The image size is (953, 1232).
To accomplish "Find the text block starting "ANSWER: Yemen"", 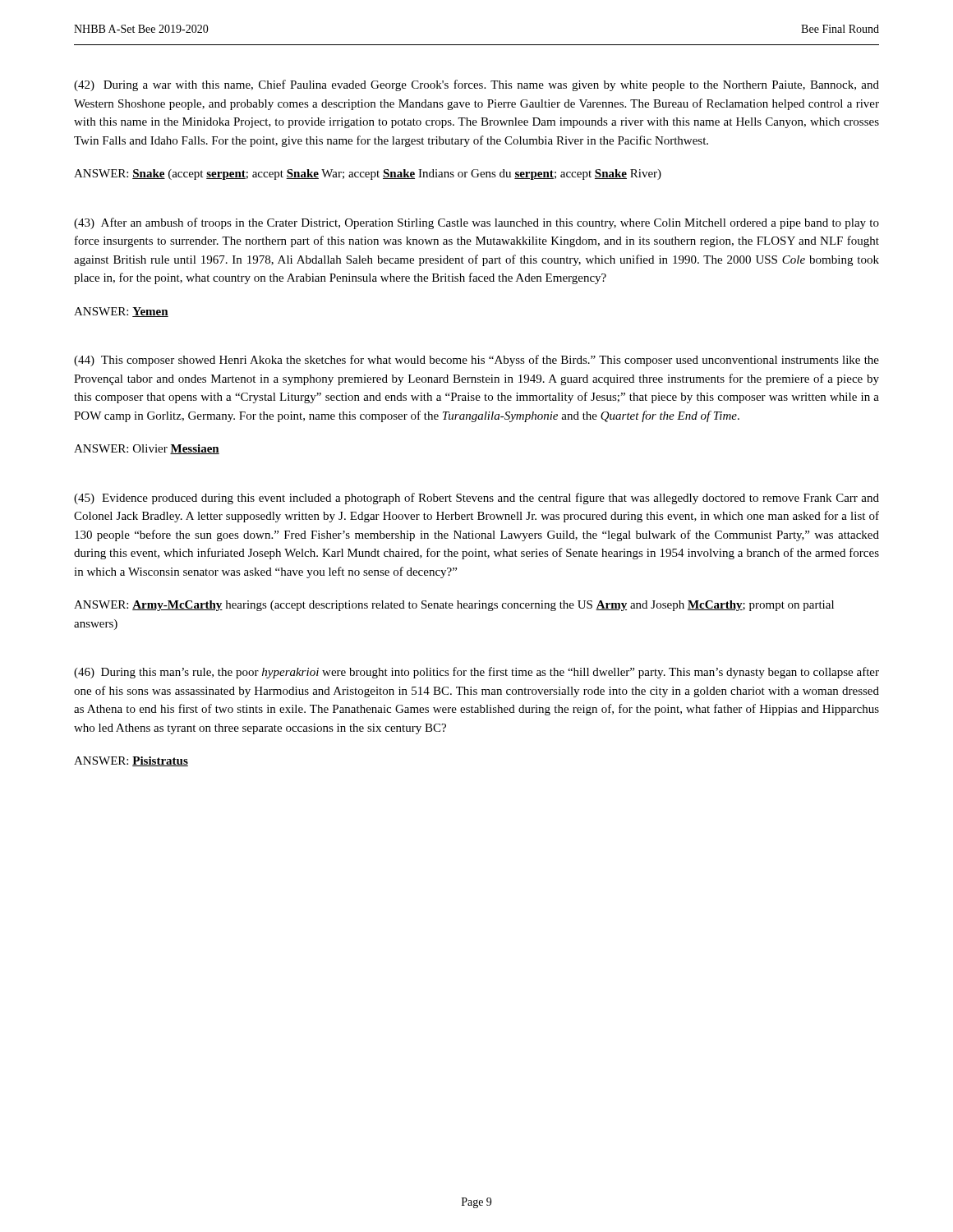I will point(121,311).
